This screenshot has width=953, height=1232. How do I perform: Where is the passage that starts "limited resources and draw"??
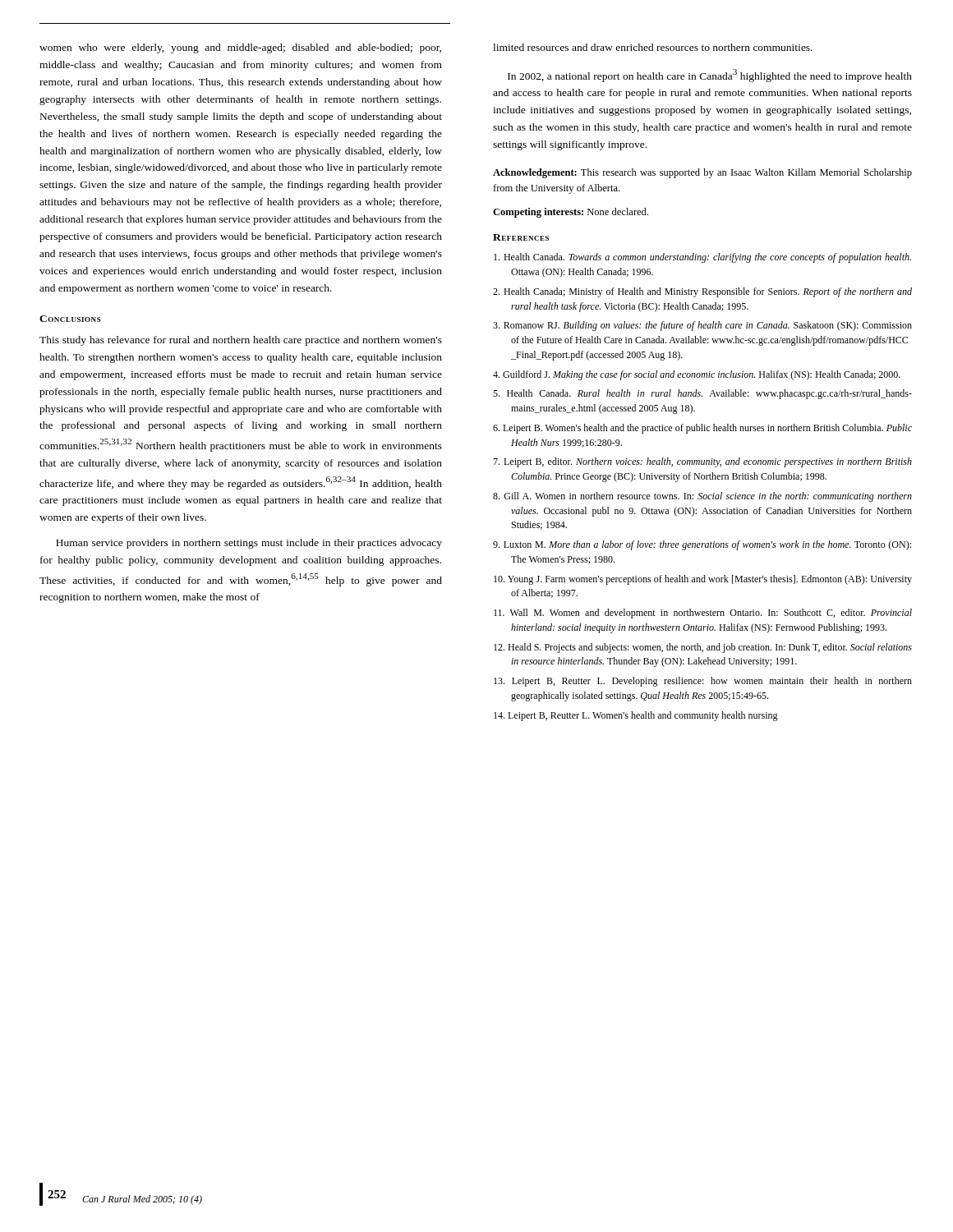pos(653,47)
